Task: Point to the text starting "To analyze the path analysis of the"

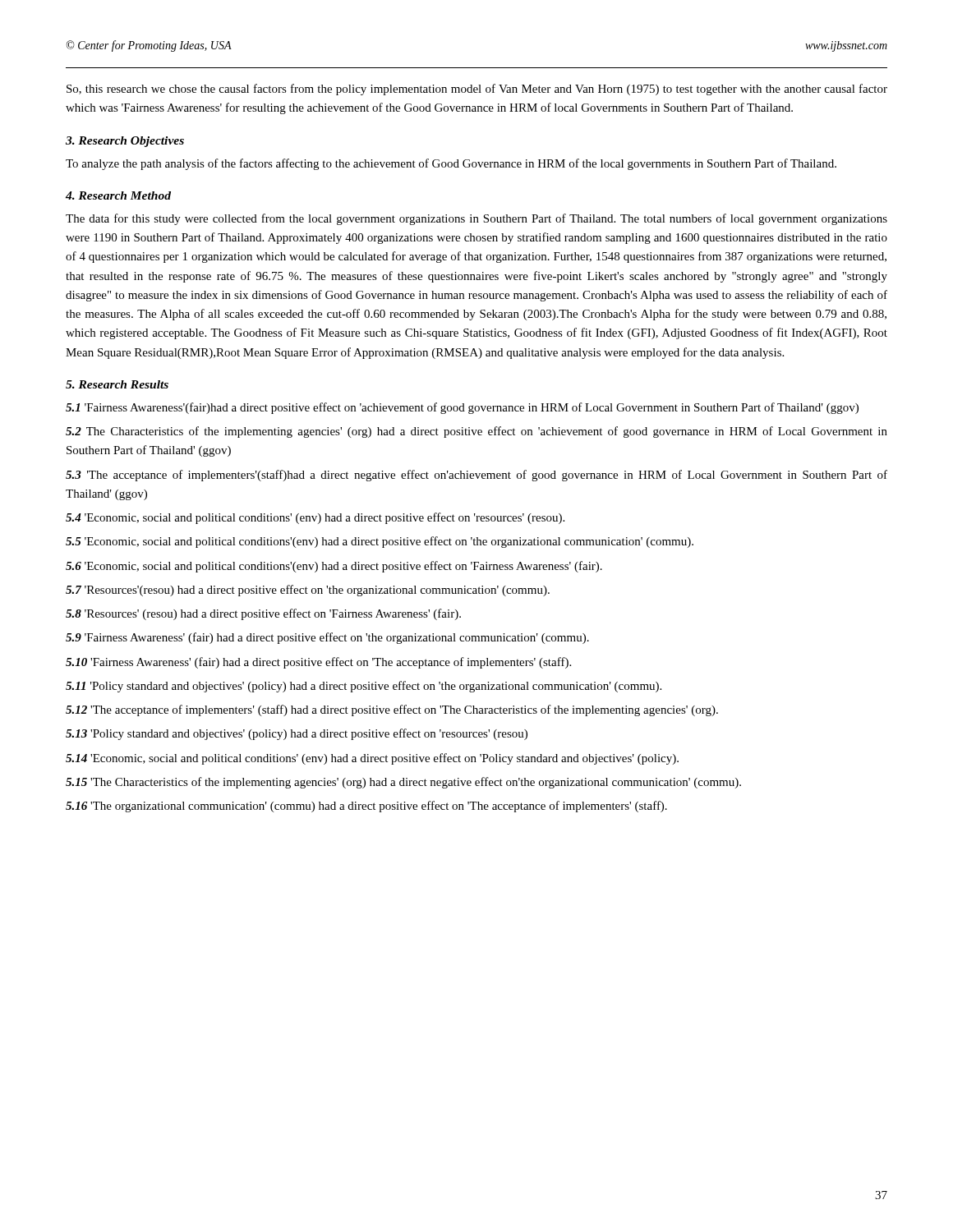Action: [x=451, y=163]
